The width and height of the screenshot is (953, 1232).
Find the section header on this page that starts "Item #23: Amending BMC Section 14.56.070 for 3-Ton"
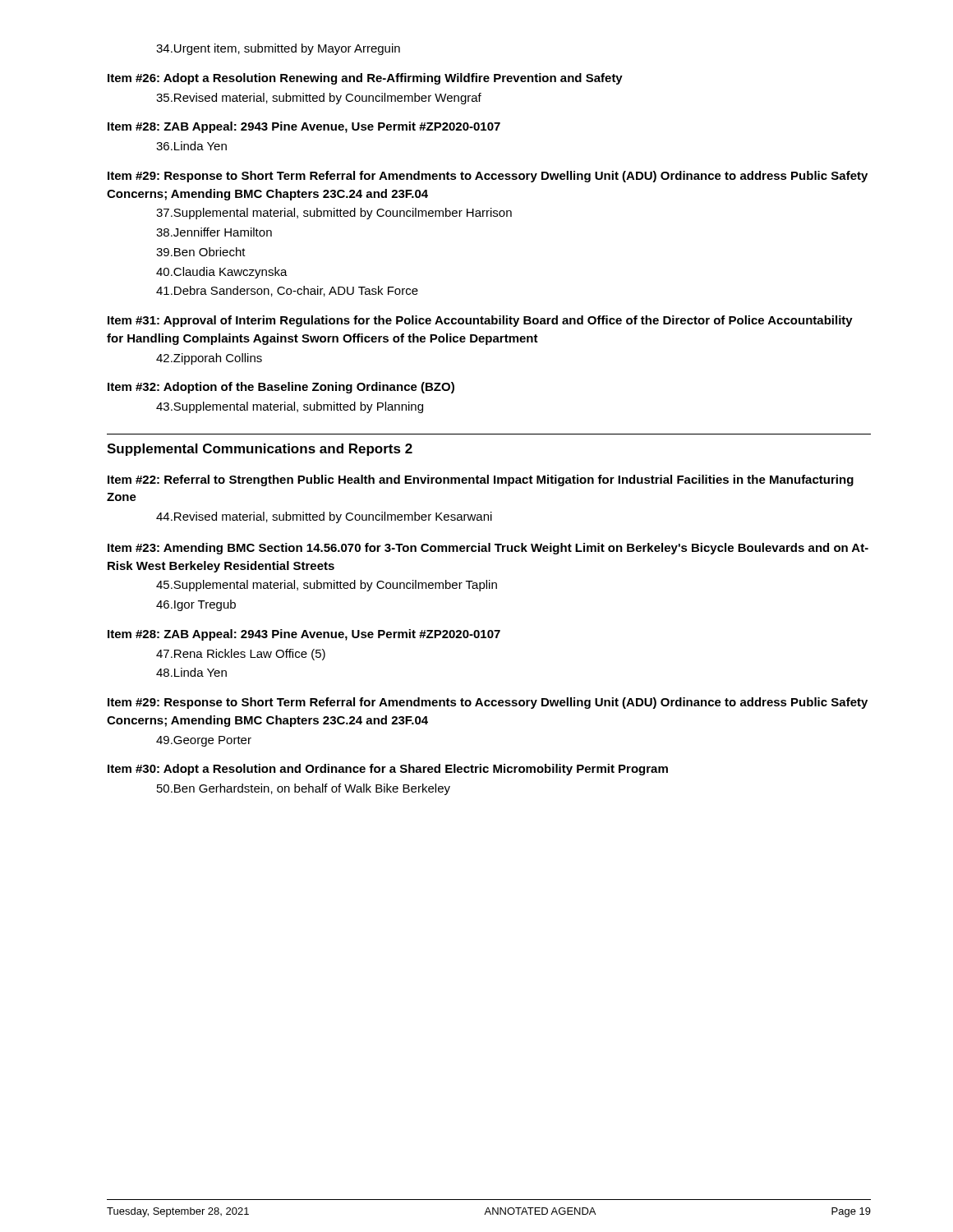[488, 556]
